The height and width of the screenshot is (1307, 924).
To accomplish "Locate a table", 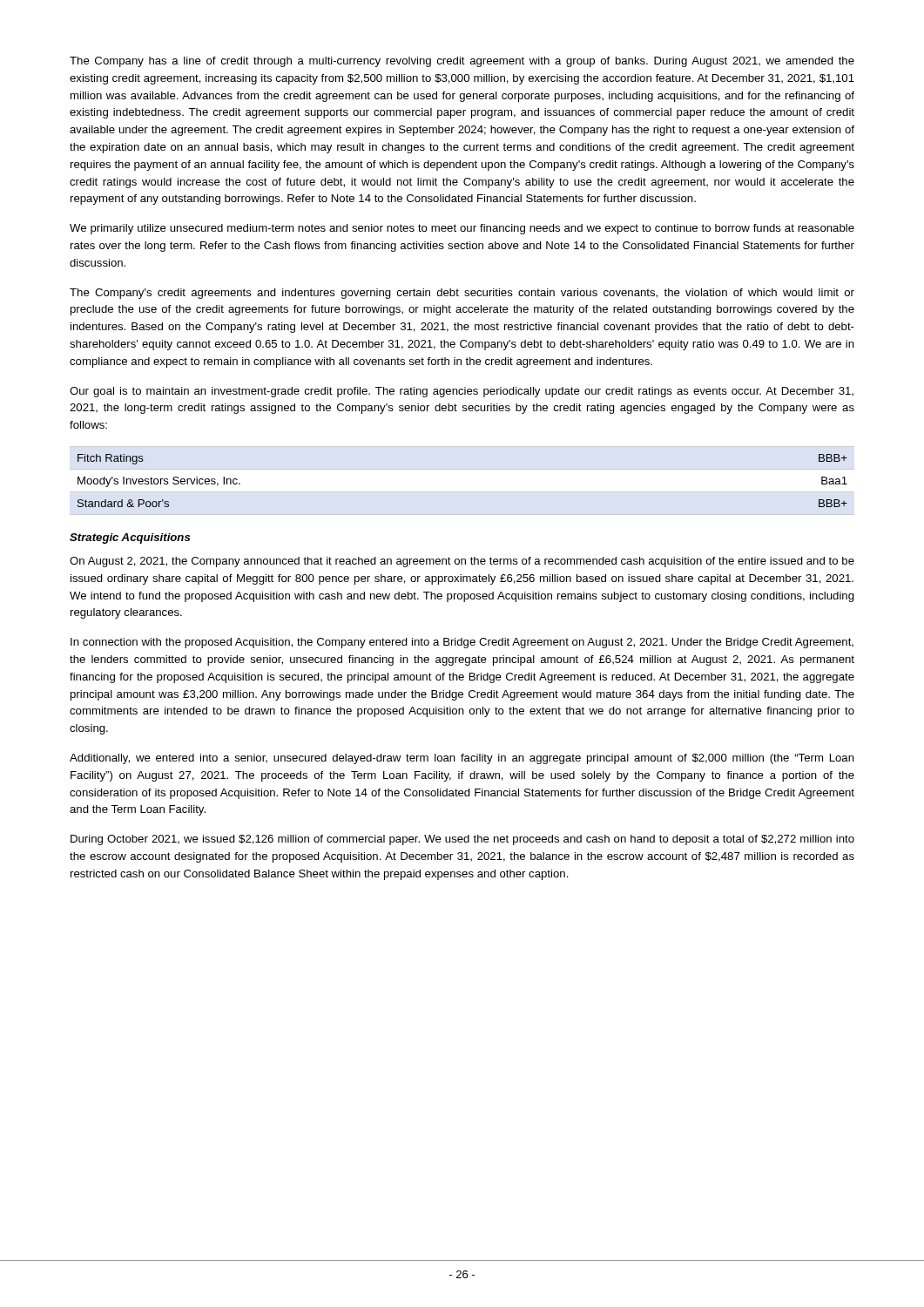I will (x=462, y=481).
